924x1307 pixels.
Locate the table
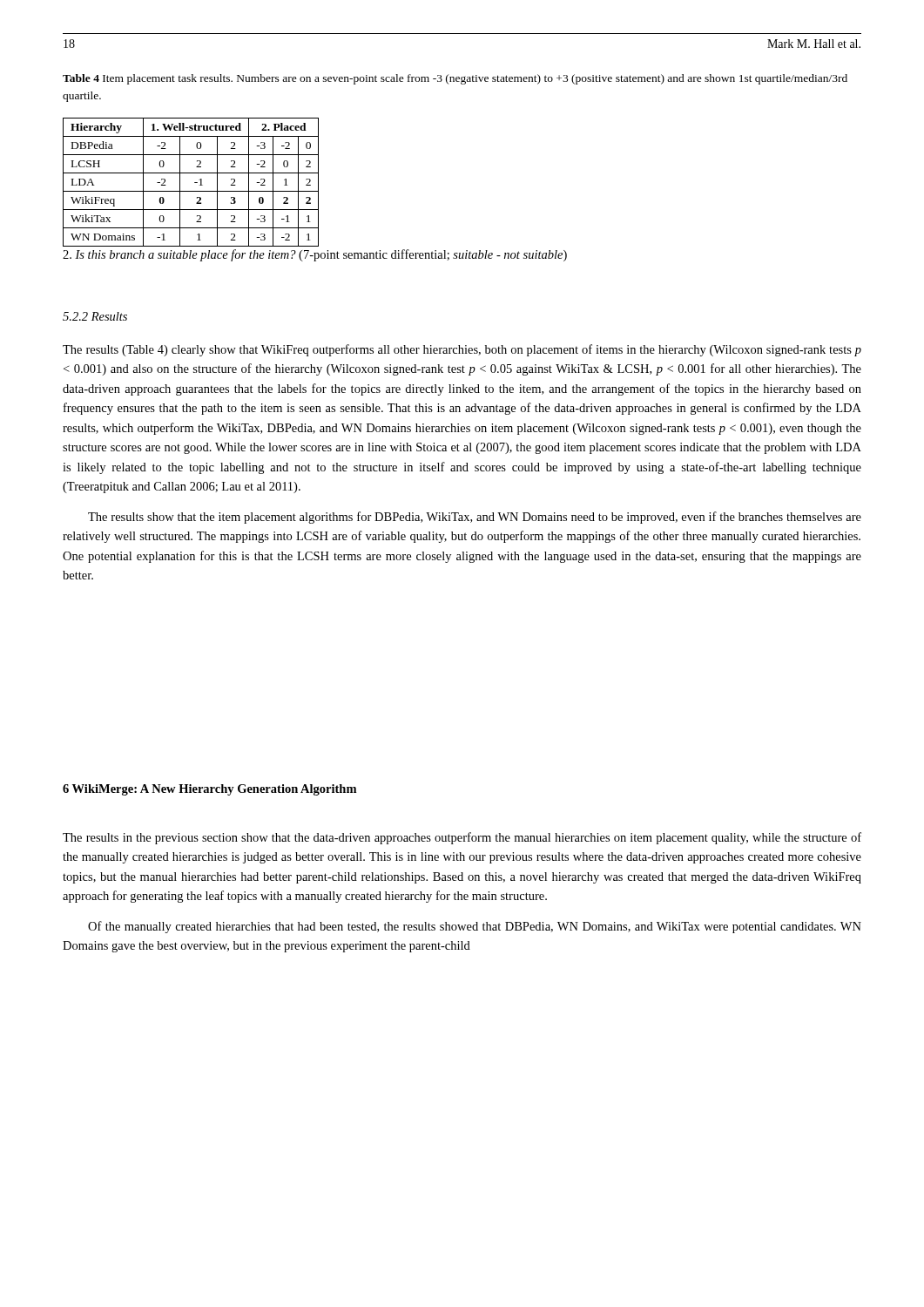coord(191,182)
